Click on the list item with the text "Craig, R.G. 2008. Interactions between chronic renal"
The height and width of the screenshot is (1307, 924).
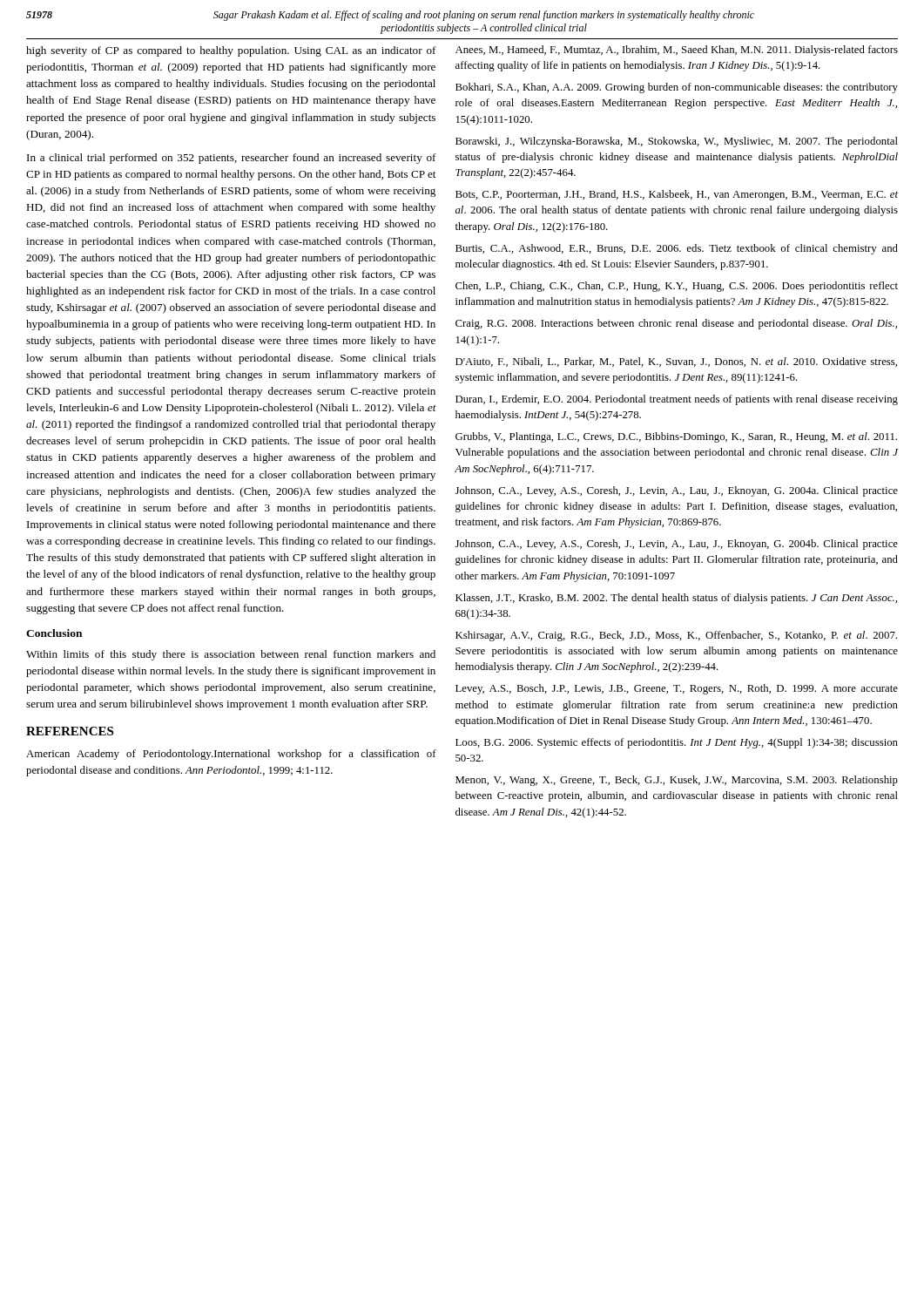(x=676, y=331)
